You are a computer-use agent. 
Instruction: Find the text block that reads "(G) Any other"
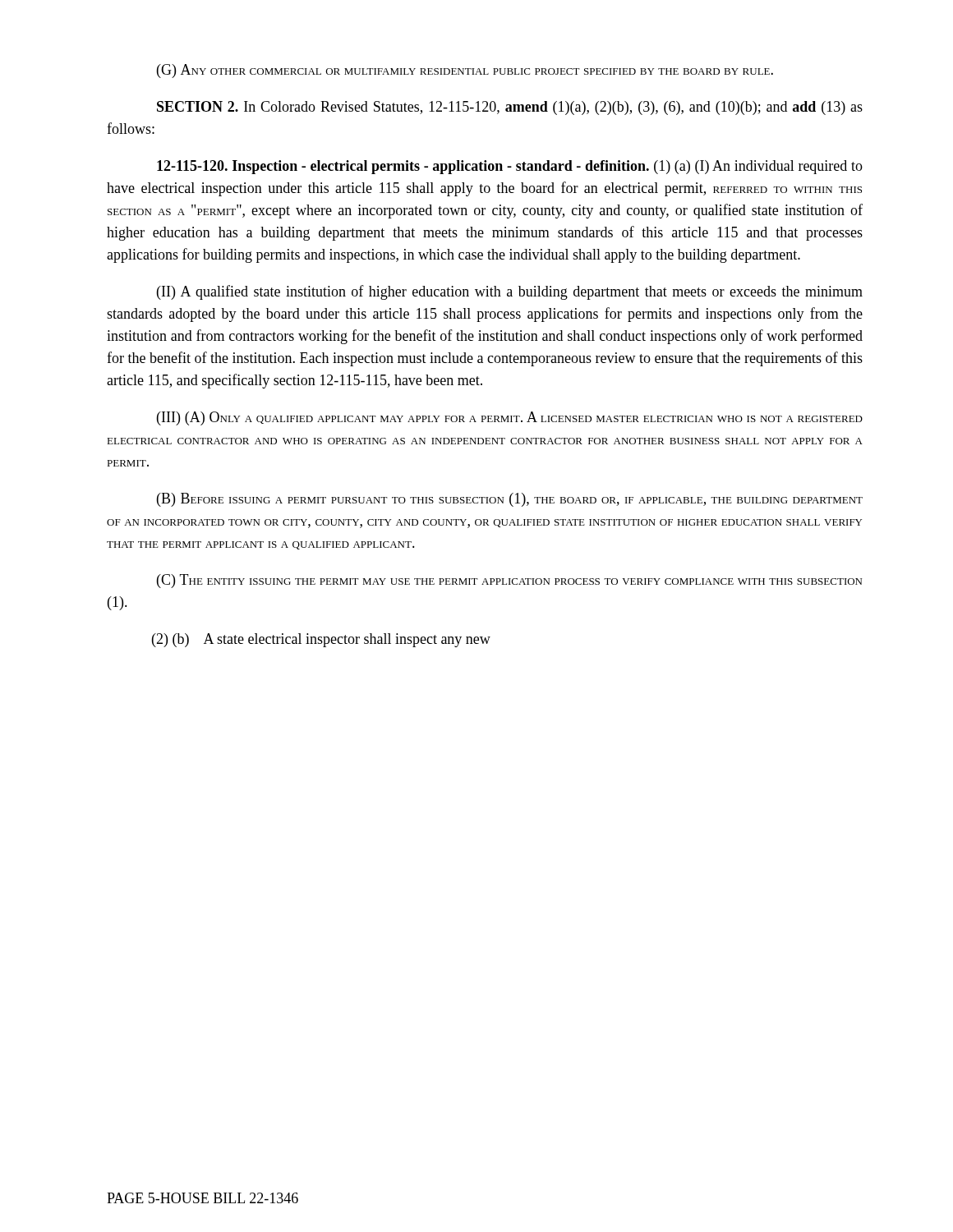click(x=485, y=70)
